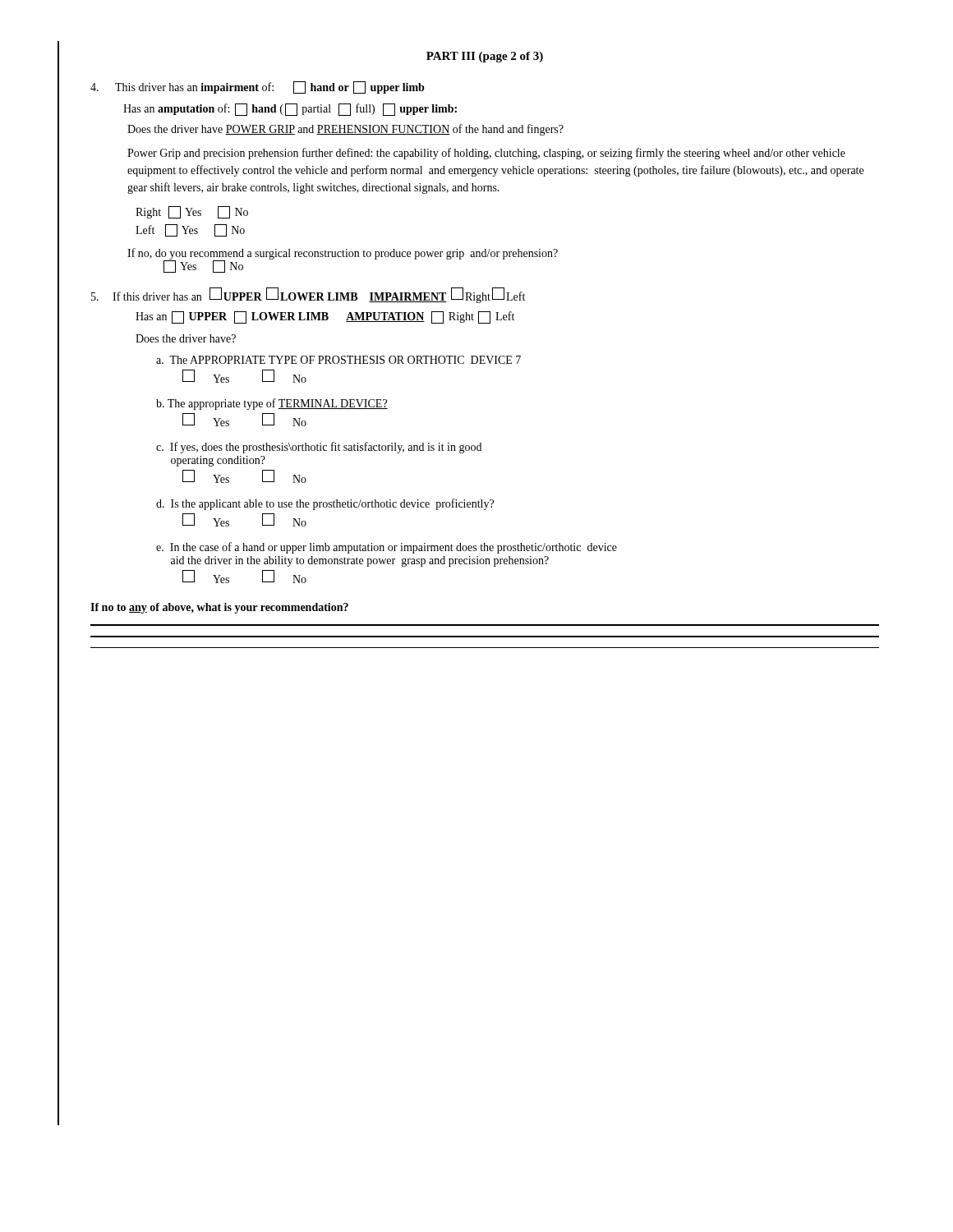Point to the block starting "d. Is the applicant able to"
This screenshot has width=953, height=1232.
(x=325, y=504)
